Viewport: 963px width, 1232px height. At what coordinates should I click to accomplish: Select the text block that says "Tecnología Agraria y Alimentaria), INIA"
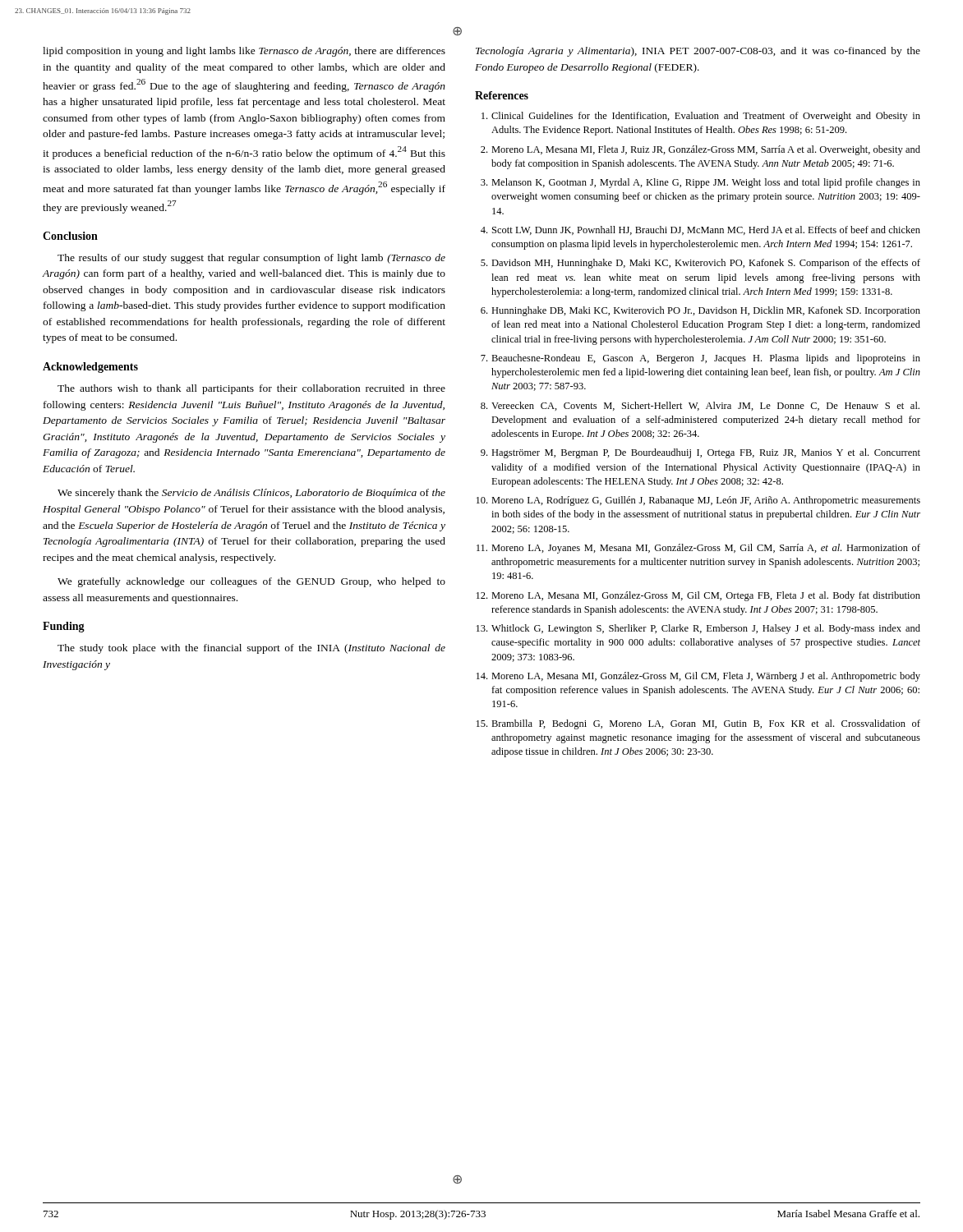698,59
